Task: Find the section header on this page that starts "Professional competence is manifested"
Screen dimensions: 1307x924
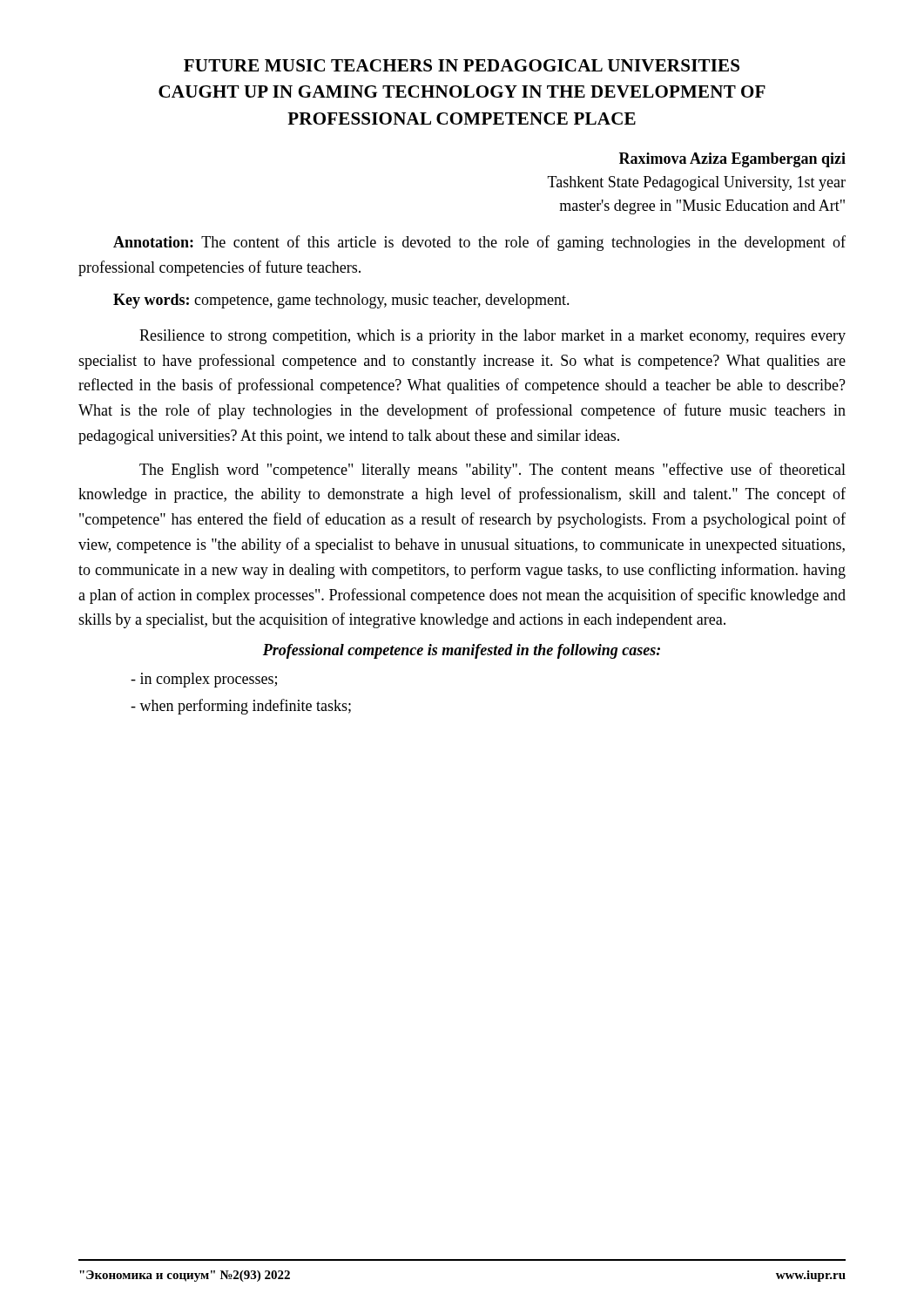Action: [462, 650]
